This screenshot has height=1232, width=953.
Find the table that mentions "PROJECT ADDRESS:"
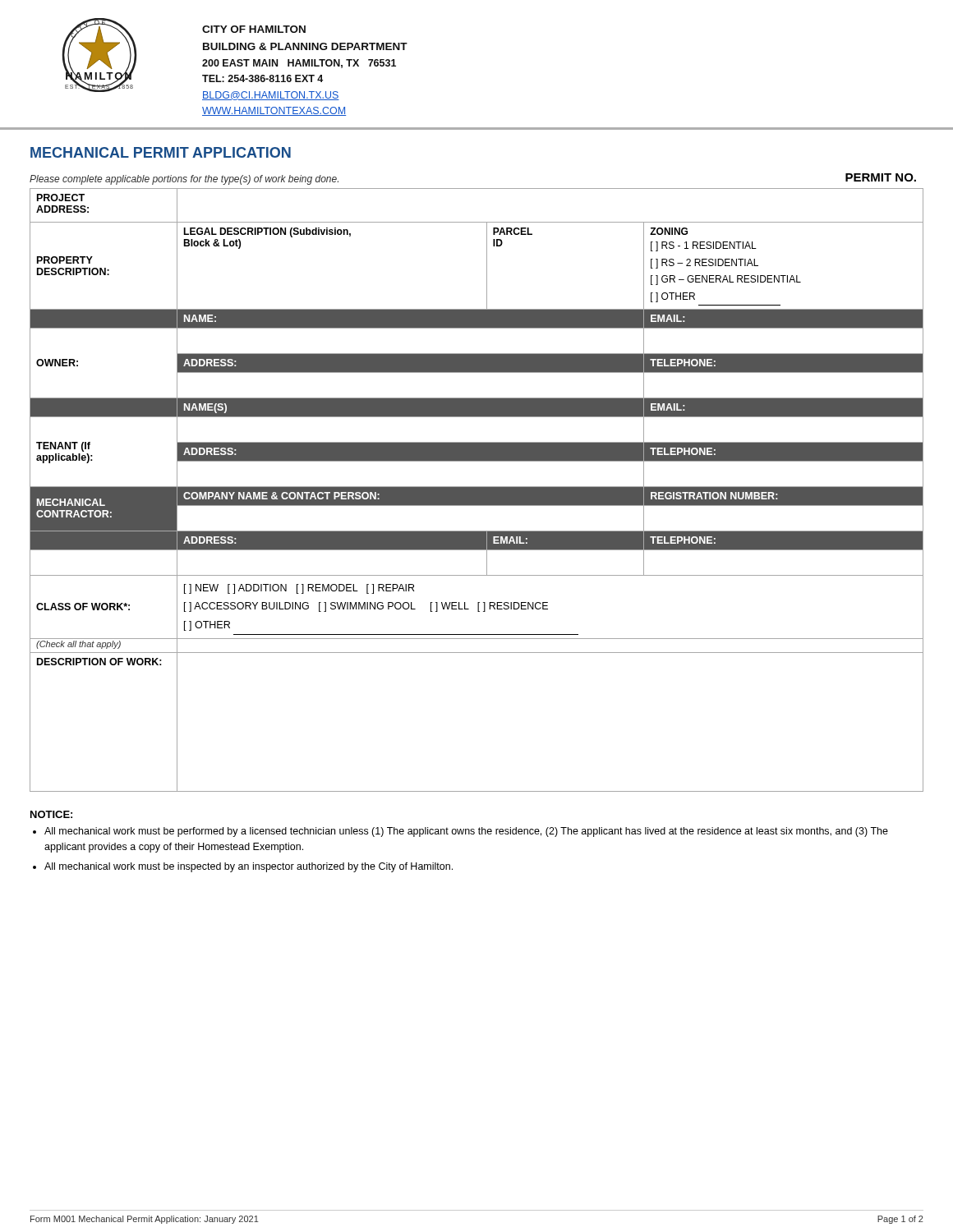point(476,490)
